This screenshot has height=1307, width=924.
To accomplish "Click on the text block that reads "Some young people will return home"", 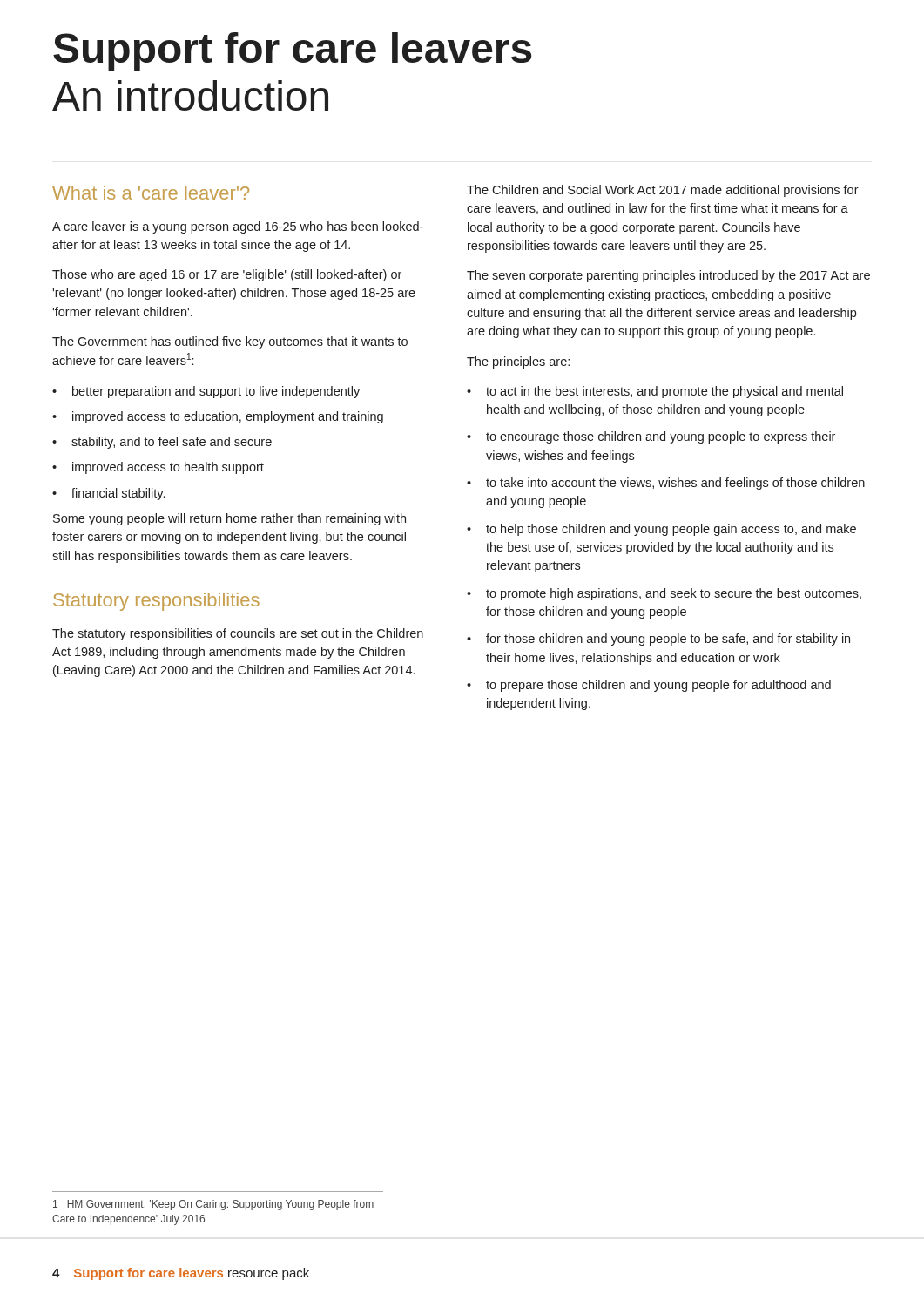I will 230,537.
